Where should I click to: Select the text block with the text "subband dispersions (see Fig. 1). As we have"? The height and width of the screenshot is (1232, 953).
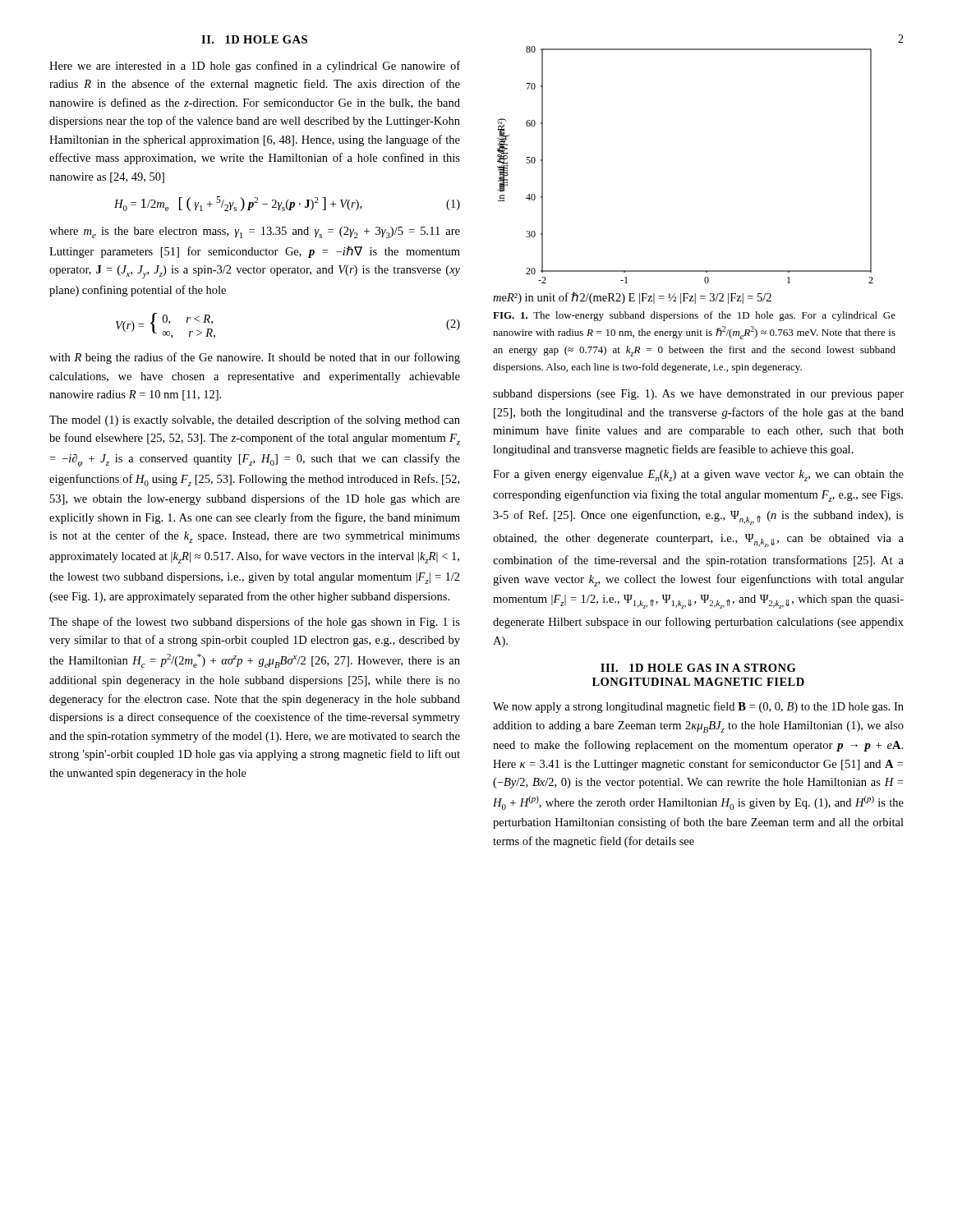(x=698, y=421)
